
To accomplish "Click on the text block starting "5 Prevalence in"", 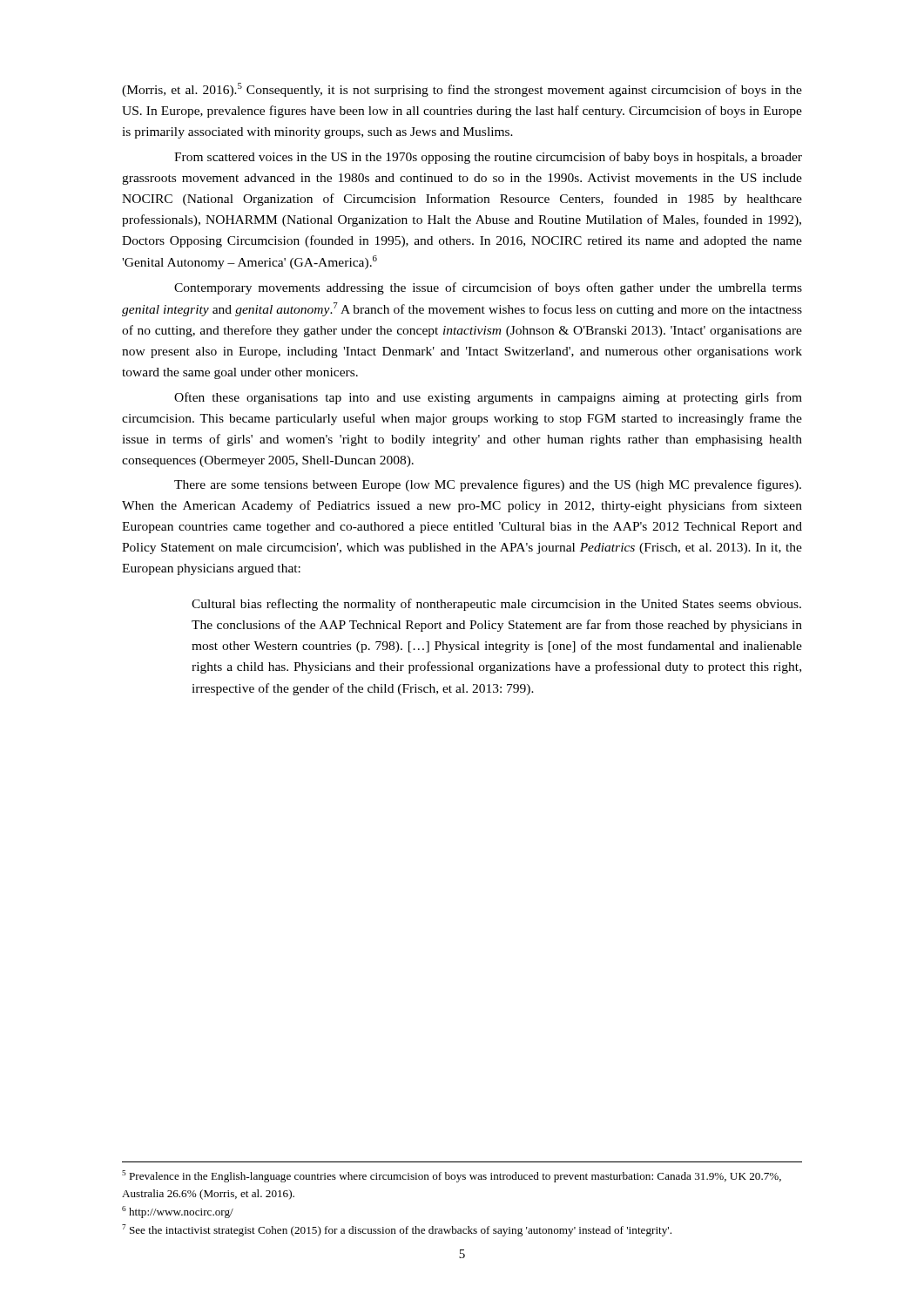I will coord(452,1176).
